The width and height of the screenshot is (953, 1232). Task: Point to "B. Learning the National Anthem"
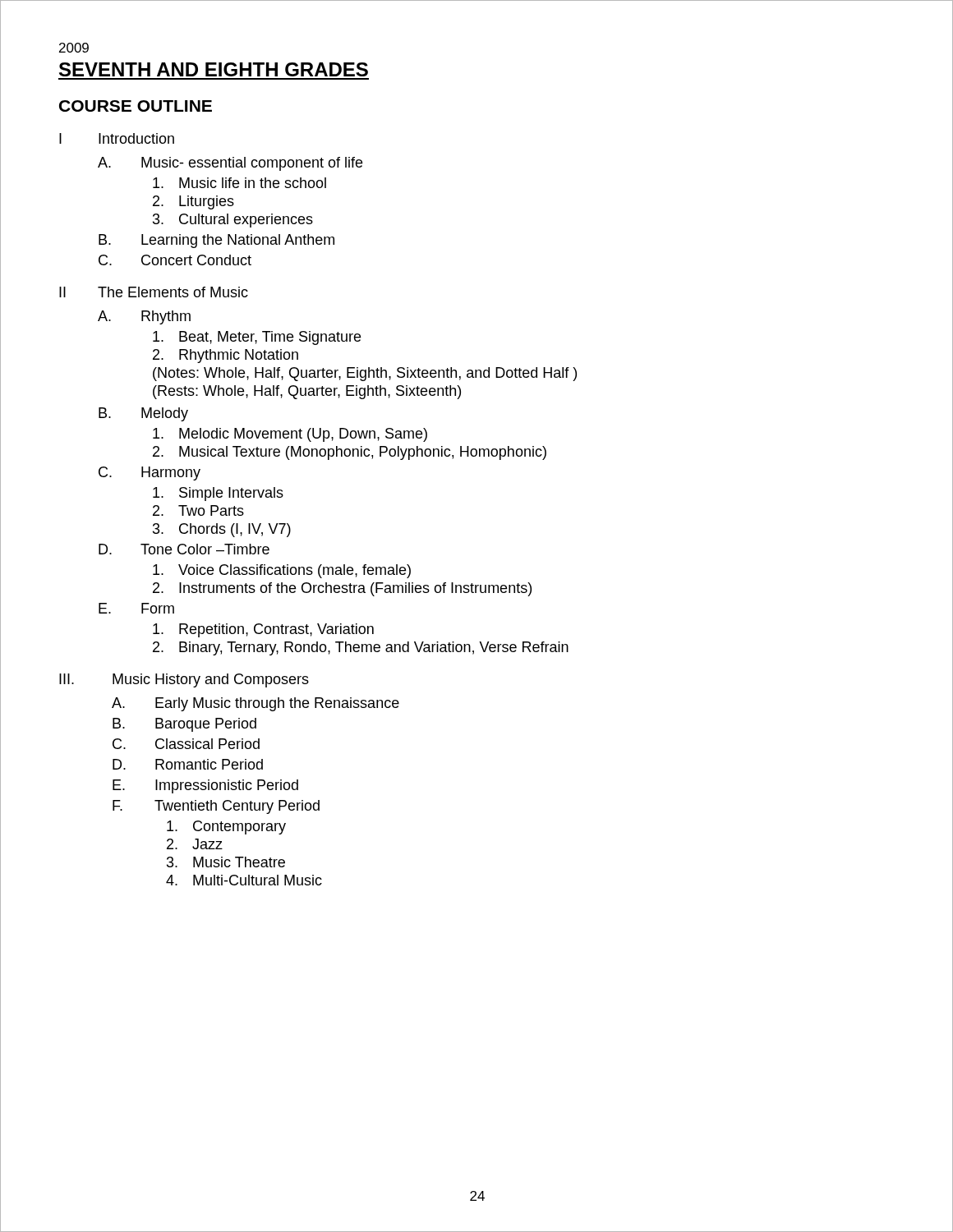pos(216,241)
